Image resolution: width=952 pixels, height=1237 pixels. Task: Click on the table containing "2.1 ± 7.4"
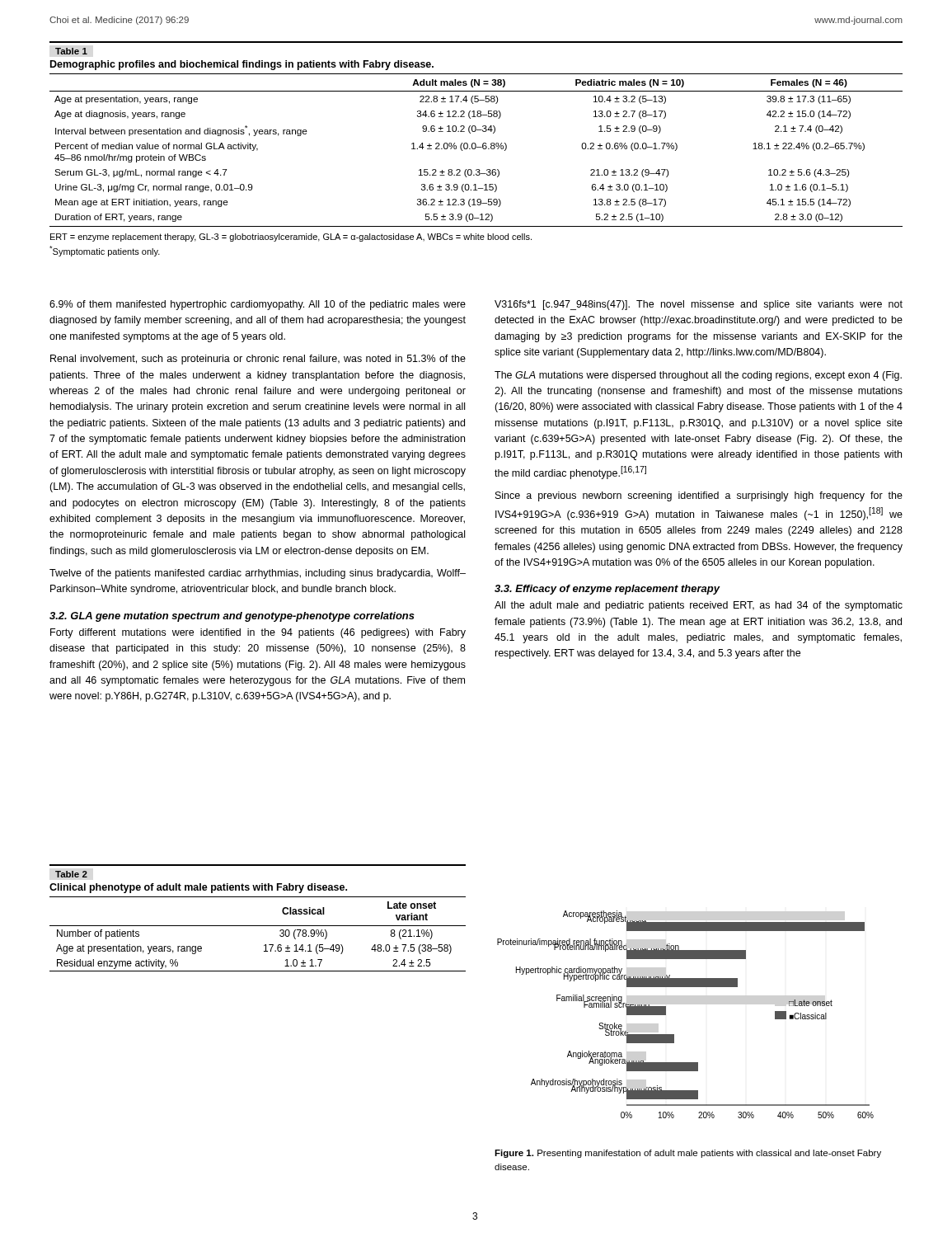tap(476, 151)
